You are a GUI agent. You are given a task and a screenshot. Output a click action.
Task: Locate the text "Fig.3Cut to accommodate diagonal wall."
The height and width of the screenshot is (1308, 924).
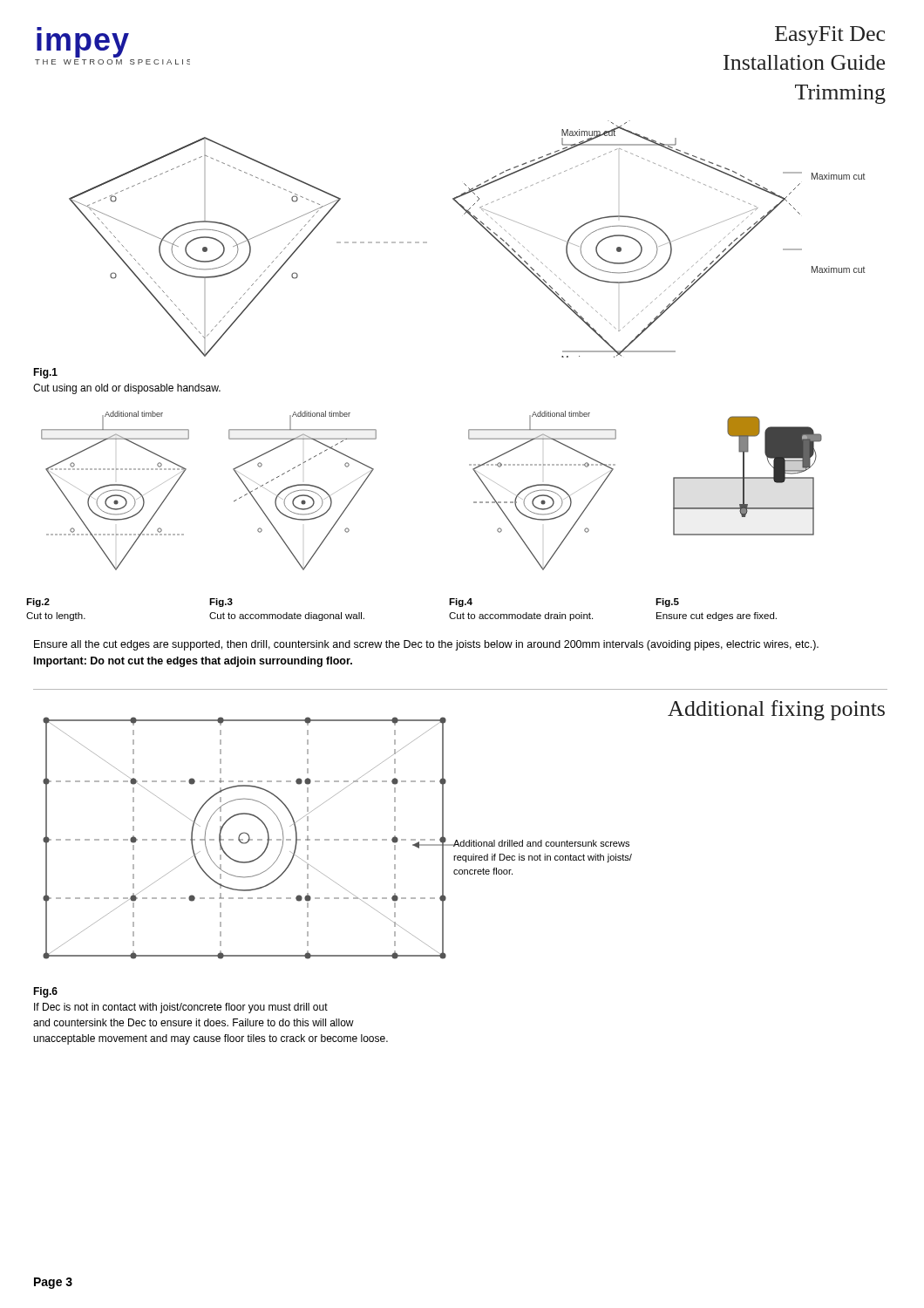(287, 609)
